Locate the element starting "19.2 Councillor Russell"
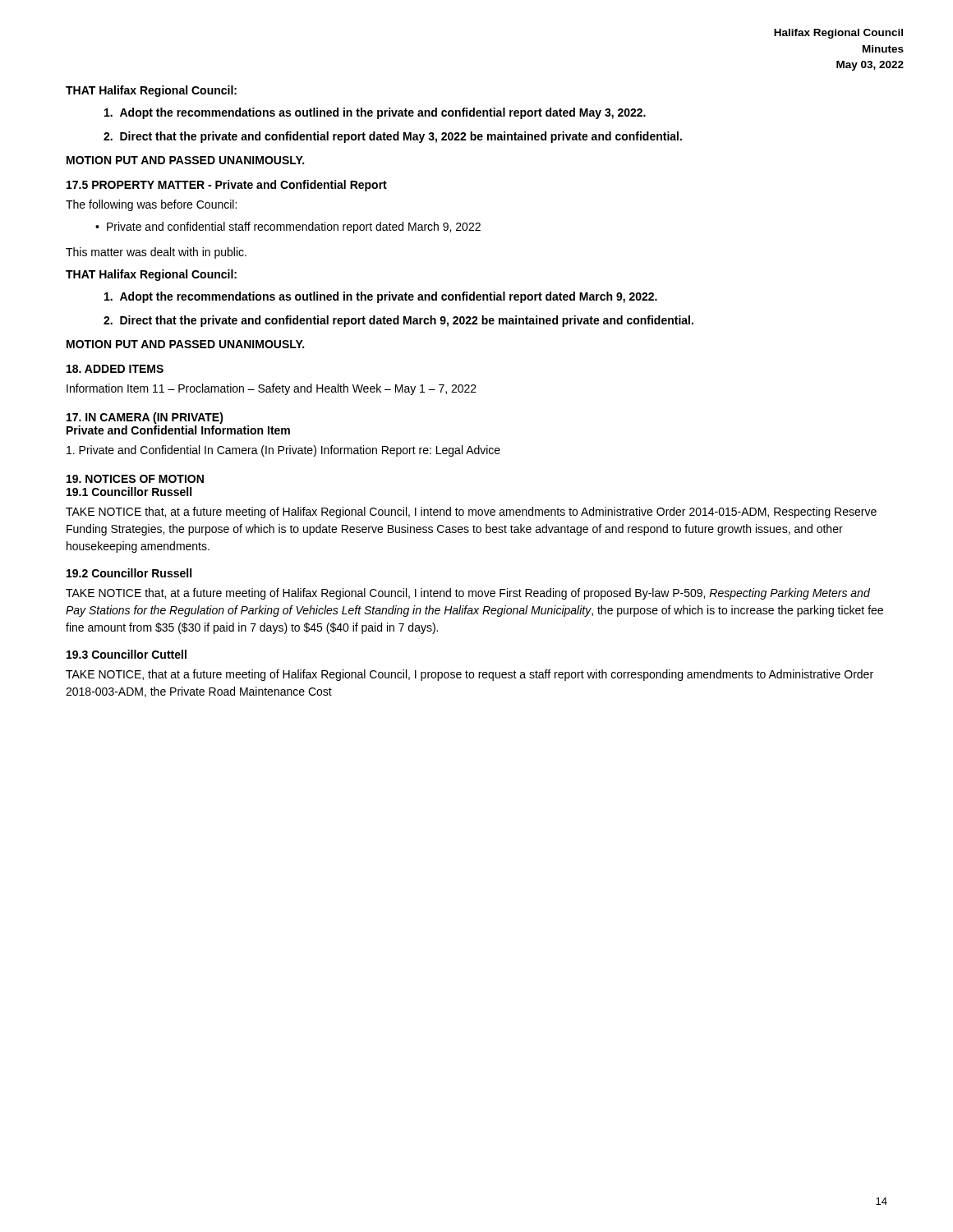The width and height of the screenshot is (953, 1232). [x=129, y=573]
